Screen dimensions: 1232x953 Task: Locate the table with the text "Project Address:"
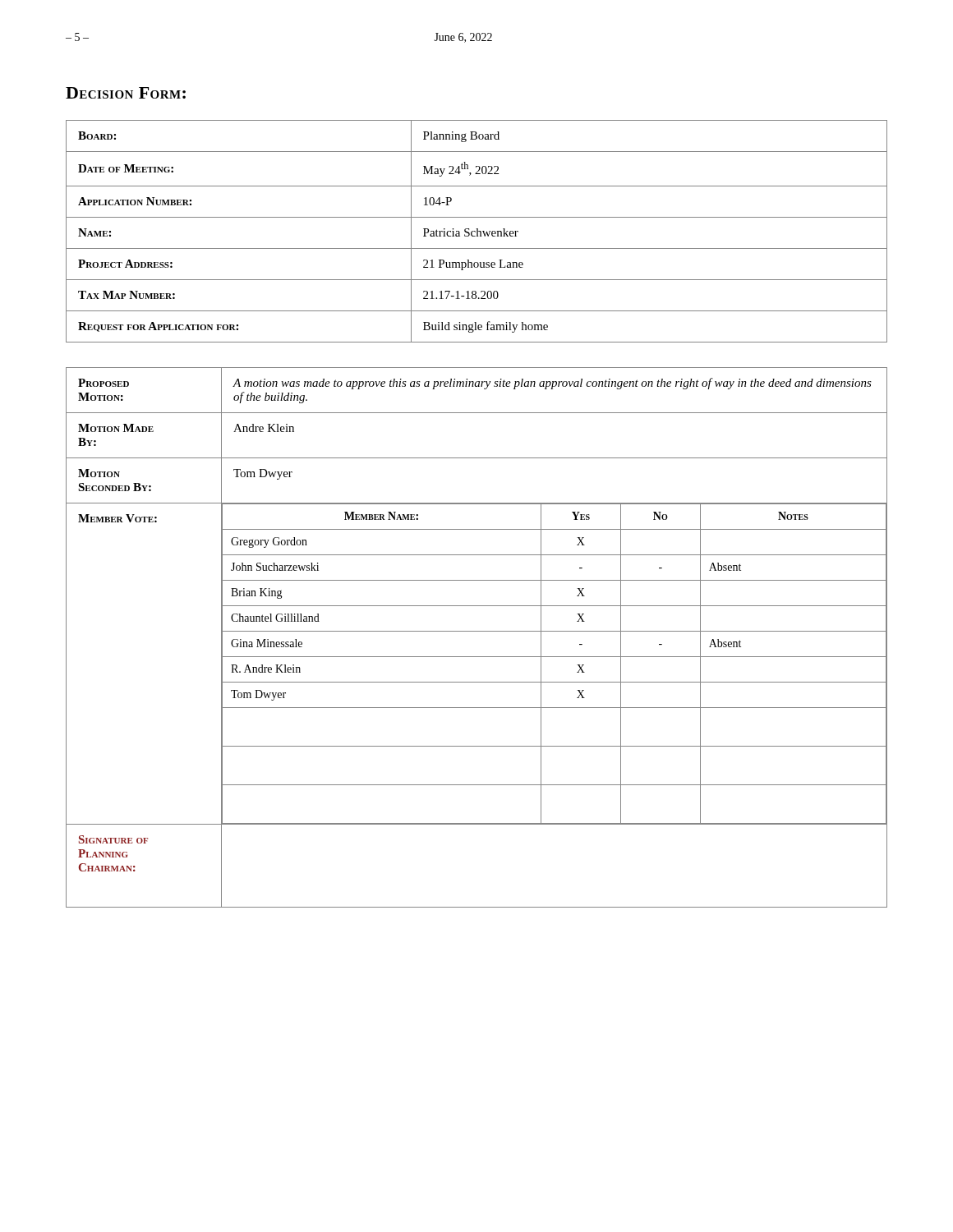coord(476,231)
